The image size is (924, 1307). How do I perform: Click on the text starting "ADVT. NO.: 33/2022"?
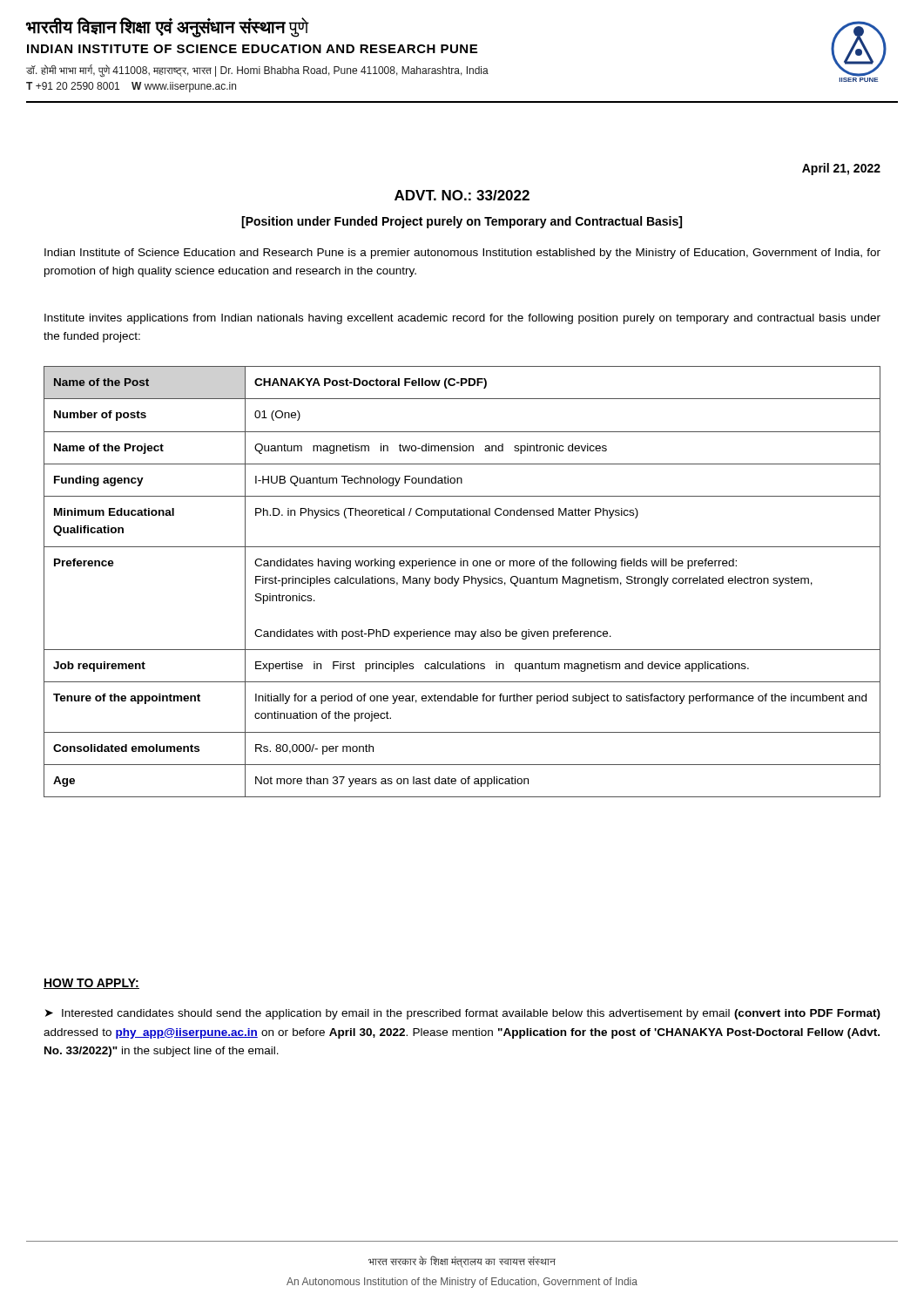pos(462,196)
